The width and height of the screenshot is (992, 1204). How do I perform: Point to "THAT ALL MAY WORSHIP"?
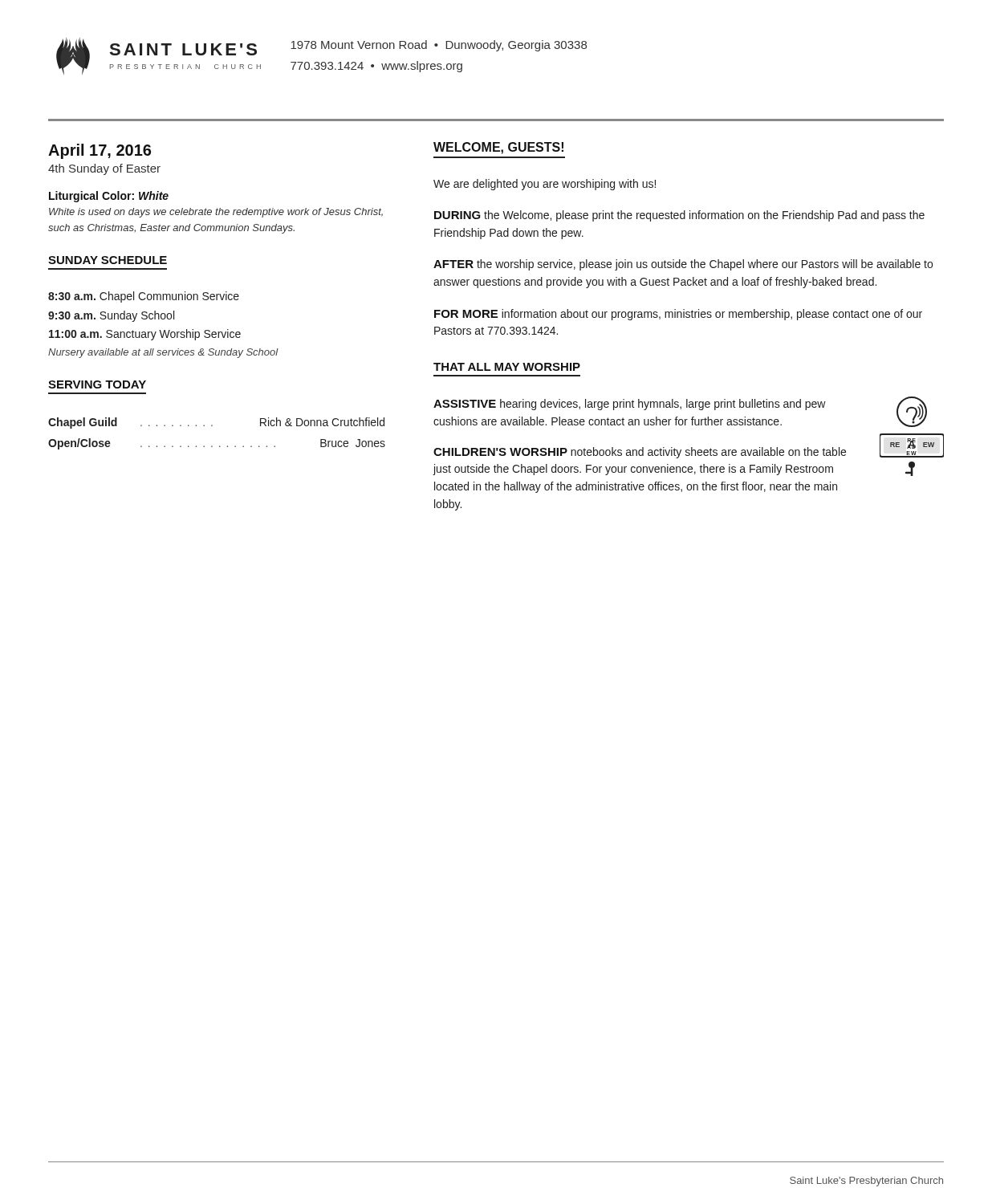pyautogui.click(x=507, y=367)
